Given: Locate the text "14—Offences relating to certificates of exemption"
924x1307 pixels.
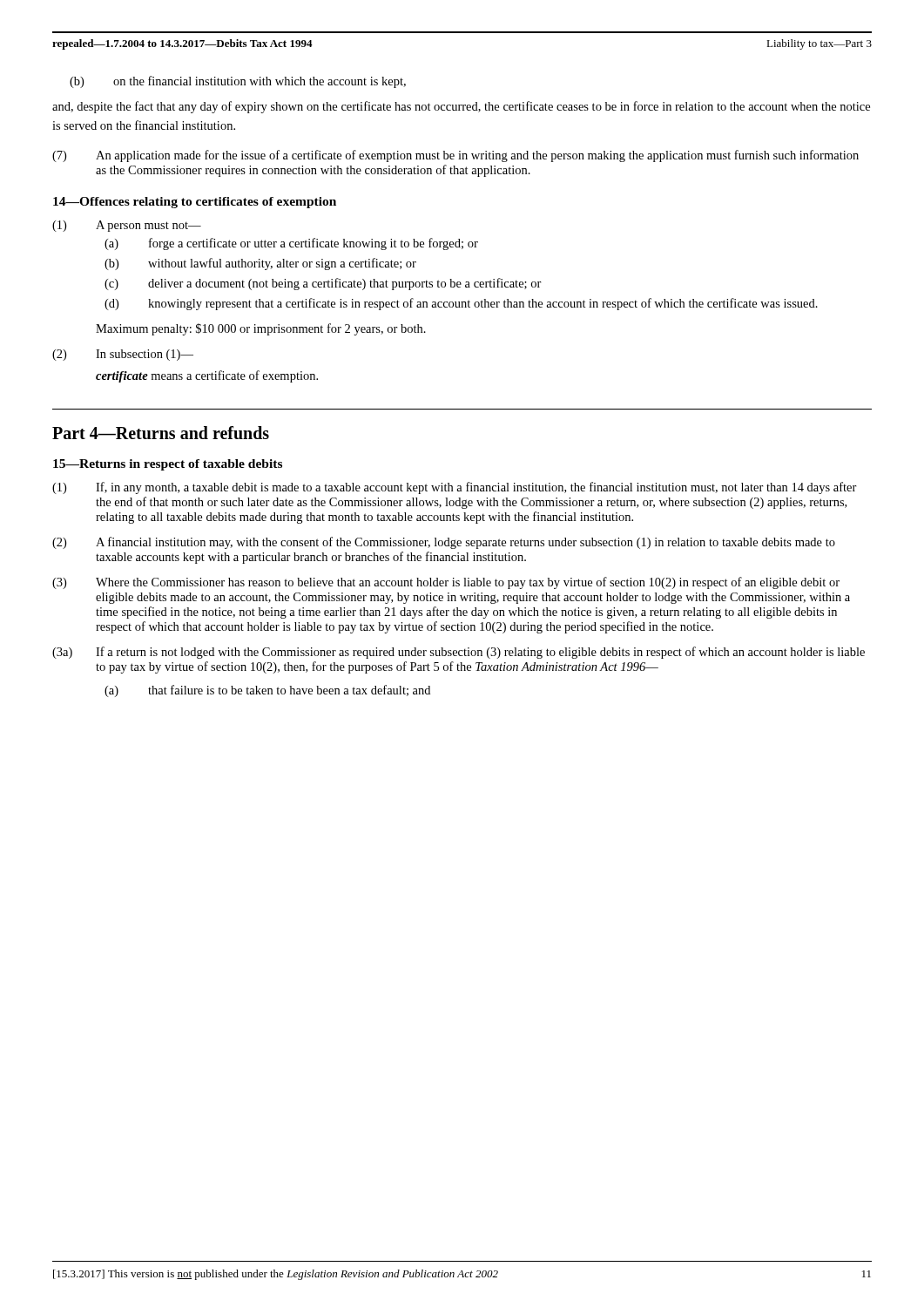Looking at the screenshot, I should point(194,200).
